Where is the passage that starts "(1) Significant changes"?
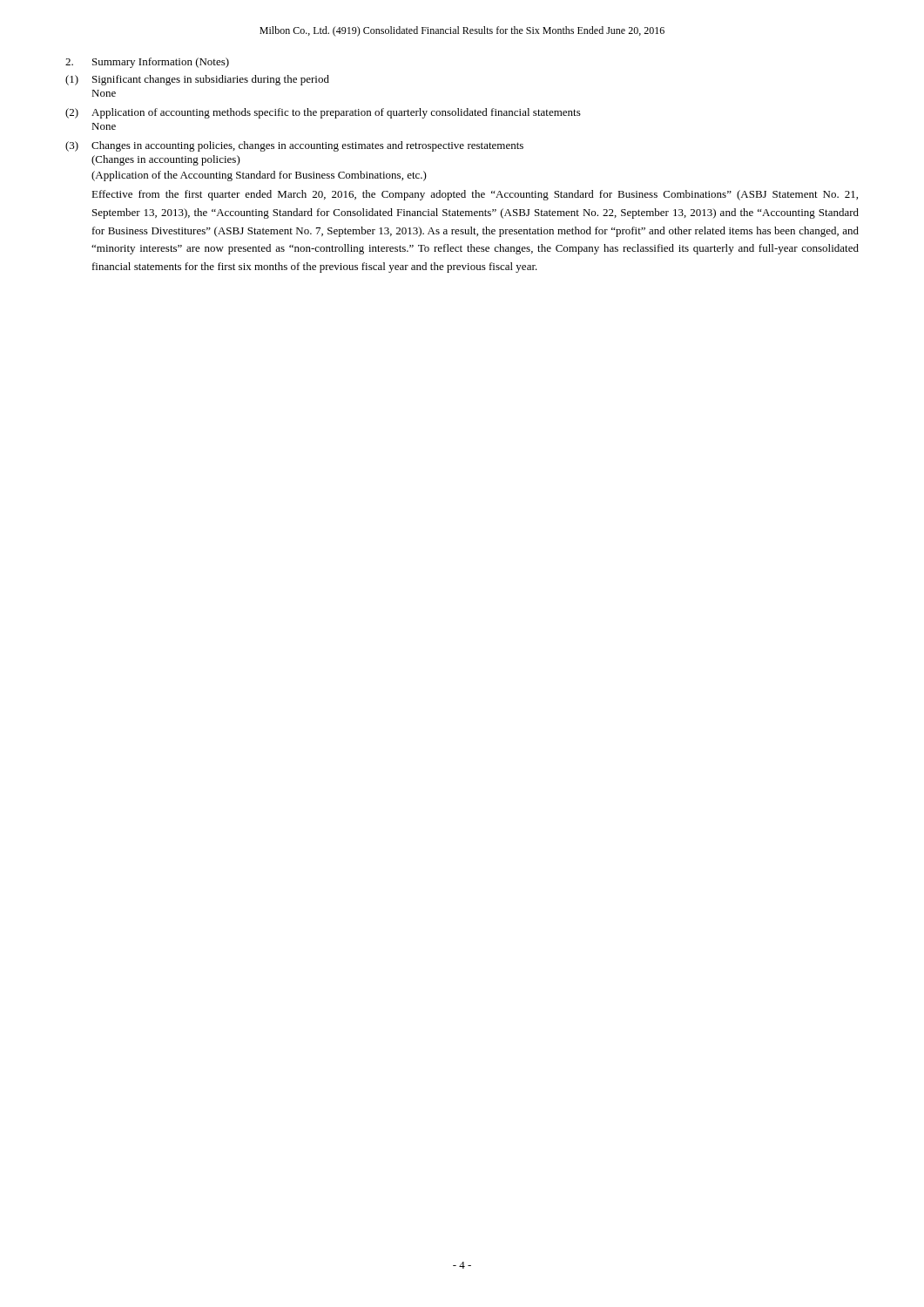The height and width of the screenshot is (1307, 924). (197, 80)
